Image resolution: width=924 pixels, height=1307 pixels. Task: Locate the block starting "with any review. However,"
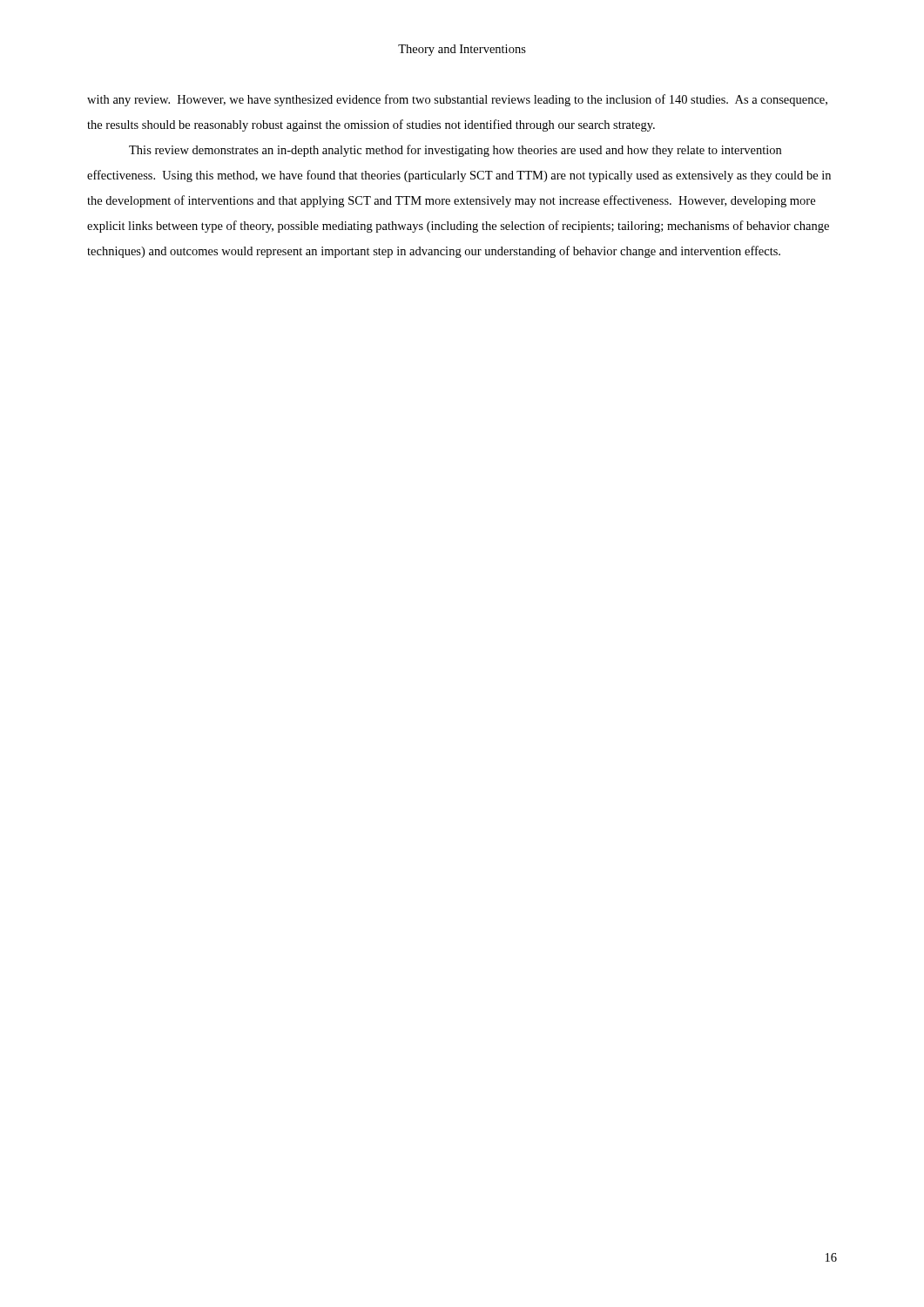(458, 112)
